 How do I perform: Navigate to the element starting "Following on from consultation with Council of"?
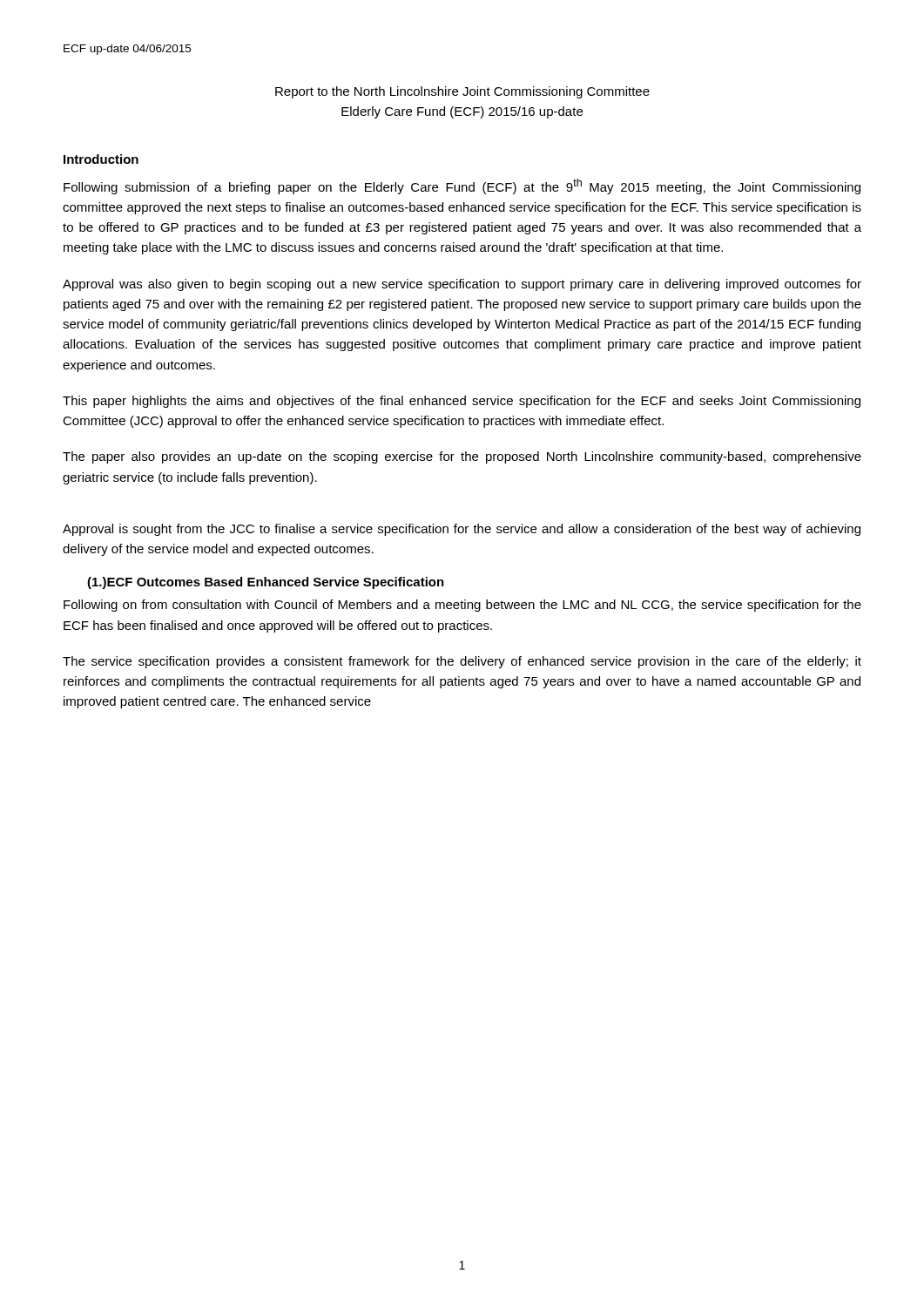[462, 615]
